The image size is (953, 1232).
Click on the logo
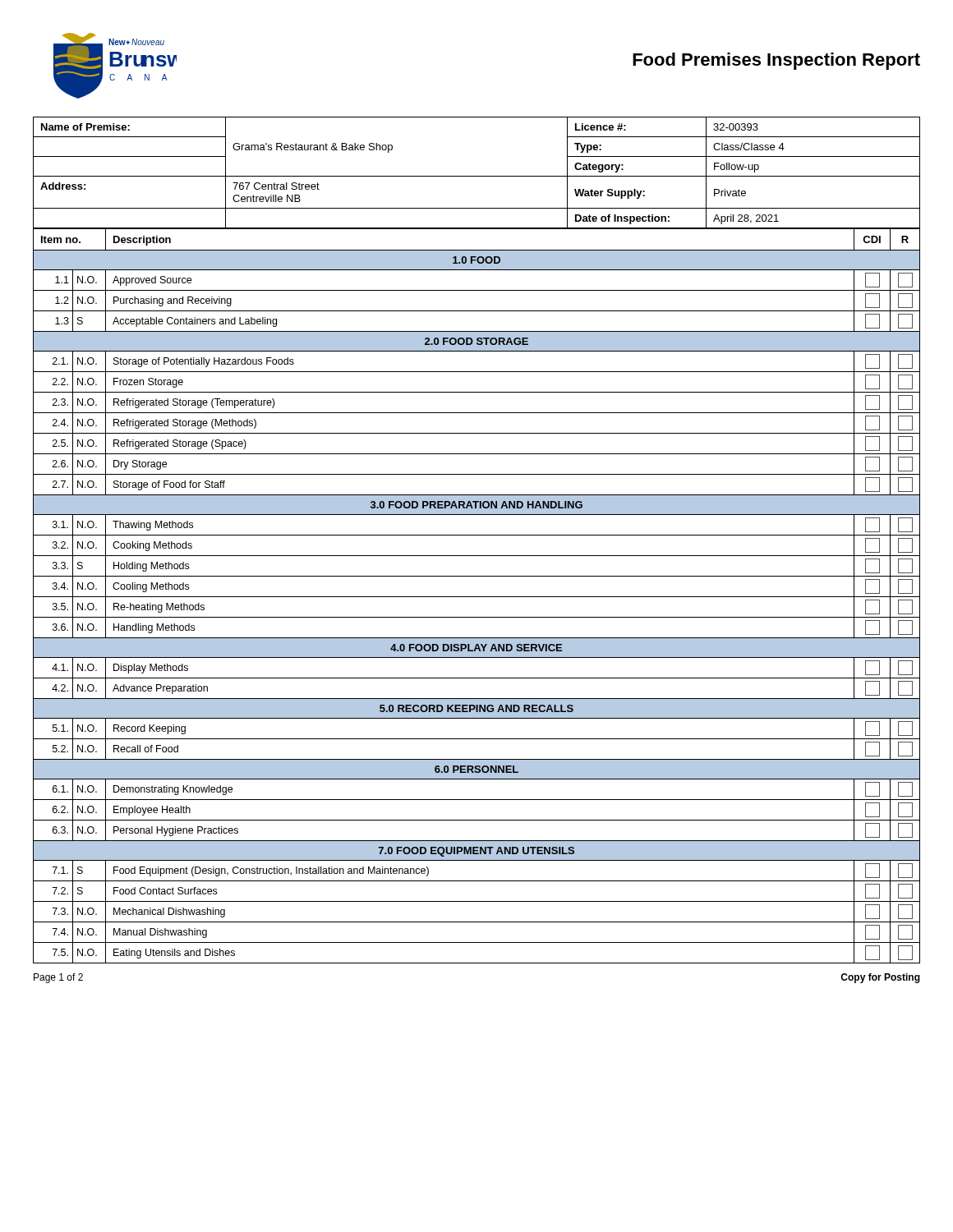click(105, 63)
